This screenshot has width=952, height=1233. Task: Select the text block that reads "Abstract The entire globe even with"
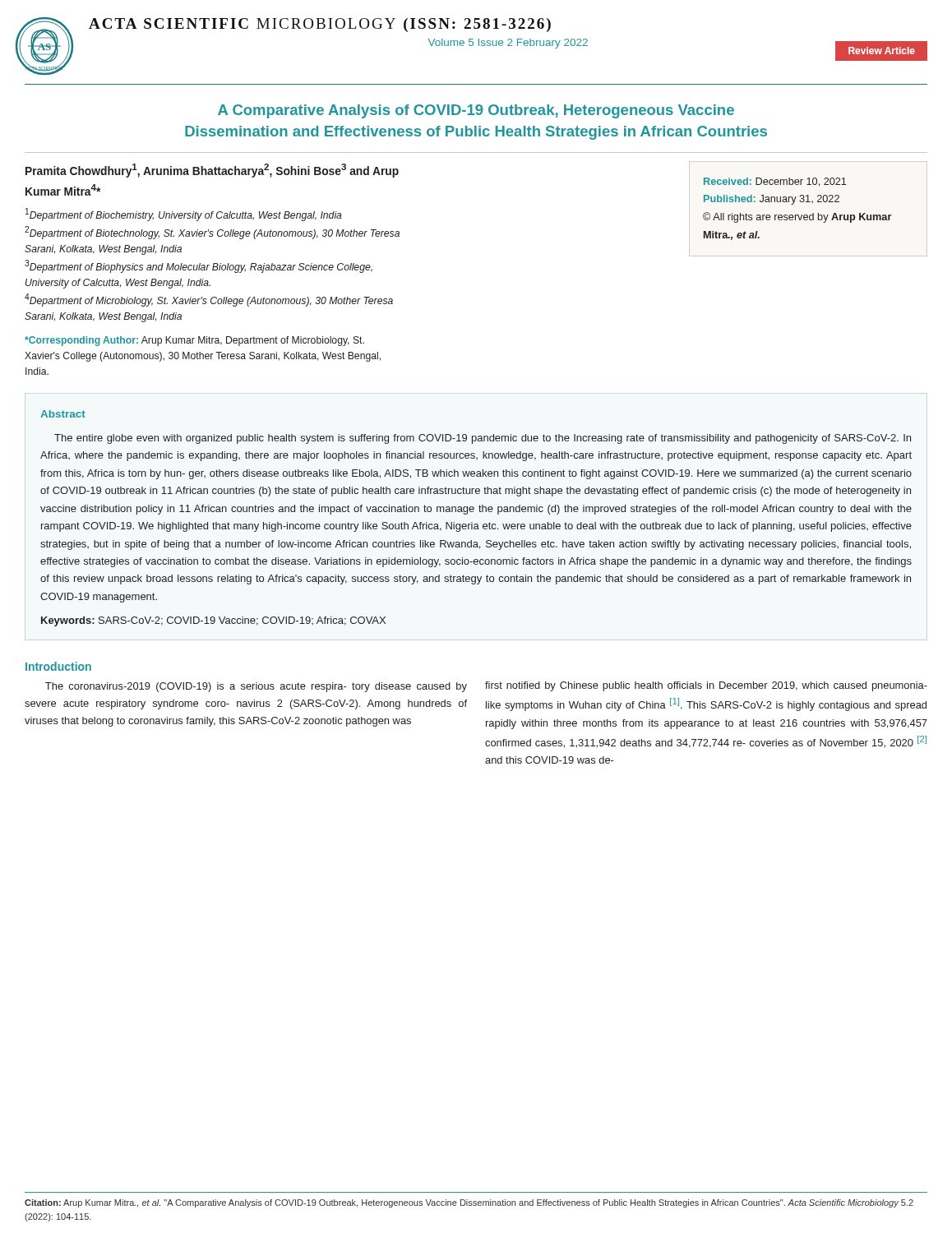point(476,517)
